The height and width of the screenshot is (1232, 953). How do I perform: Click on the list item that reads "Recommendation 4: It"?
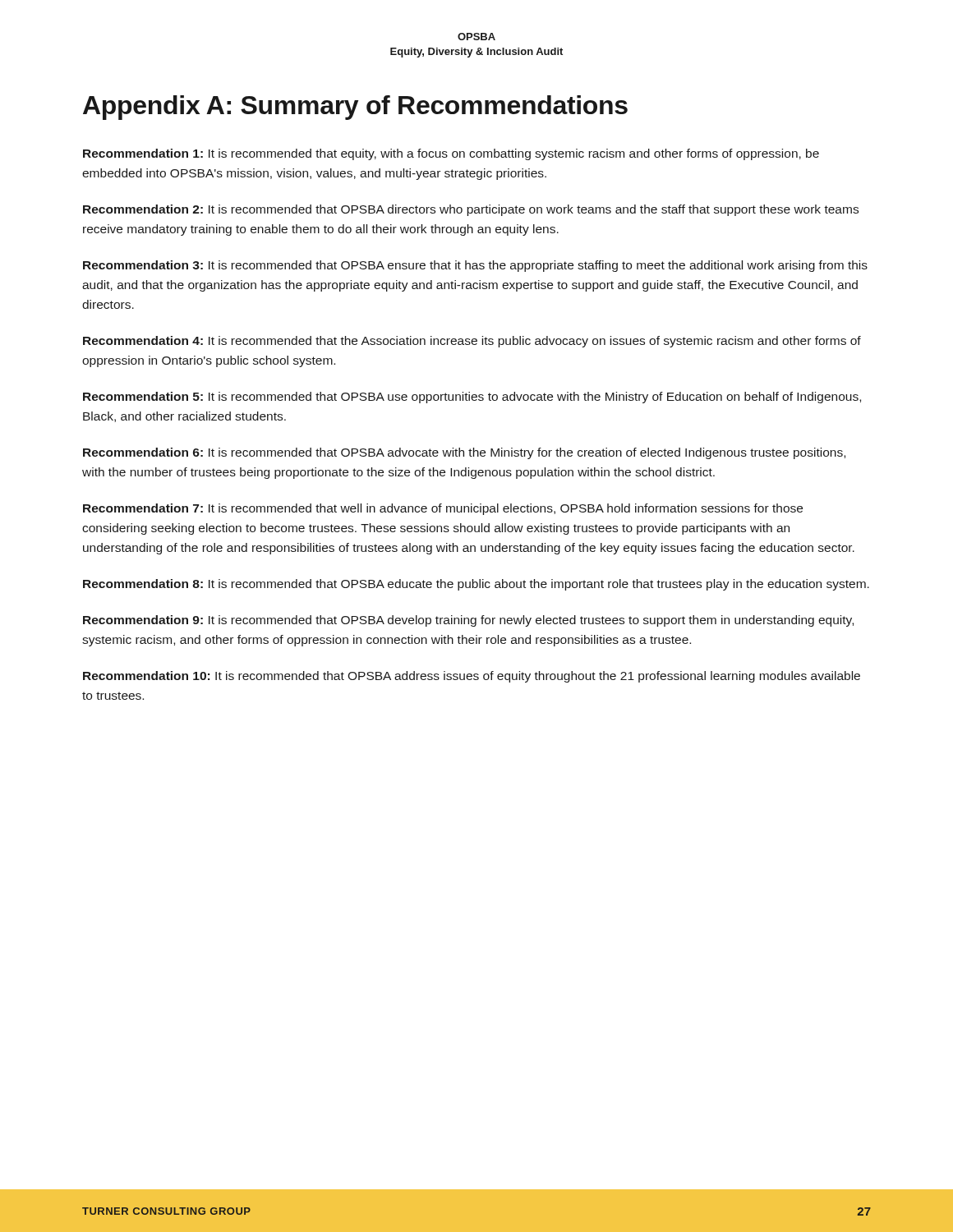476,351
